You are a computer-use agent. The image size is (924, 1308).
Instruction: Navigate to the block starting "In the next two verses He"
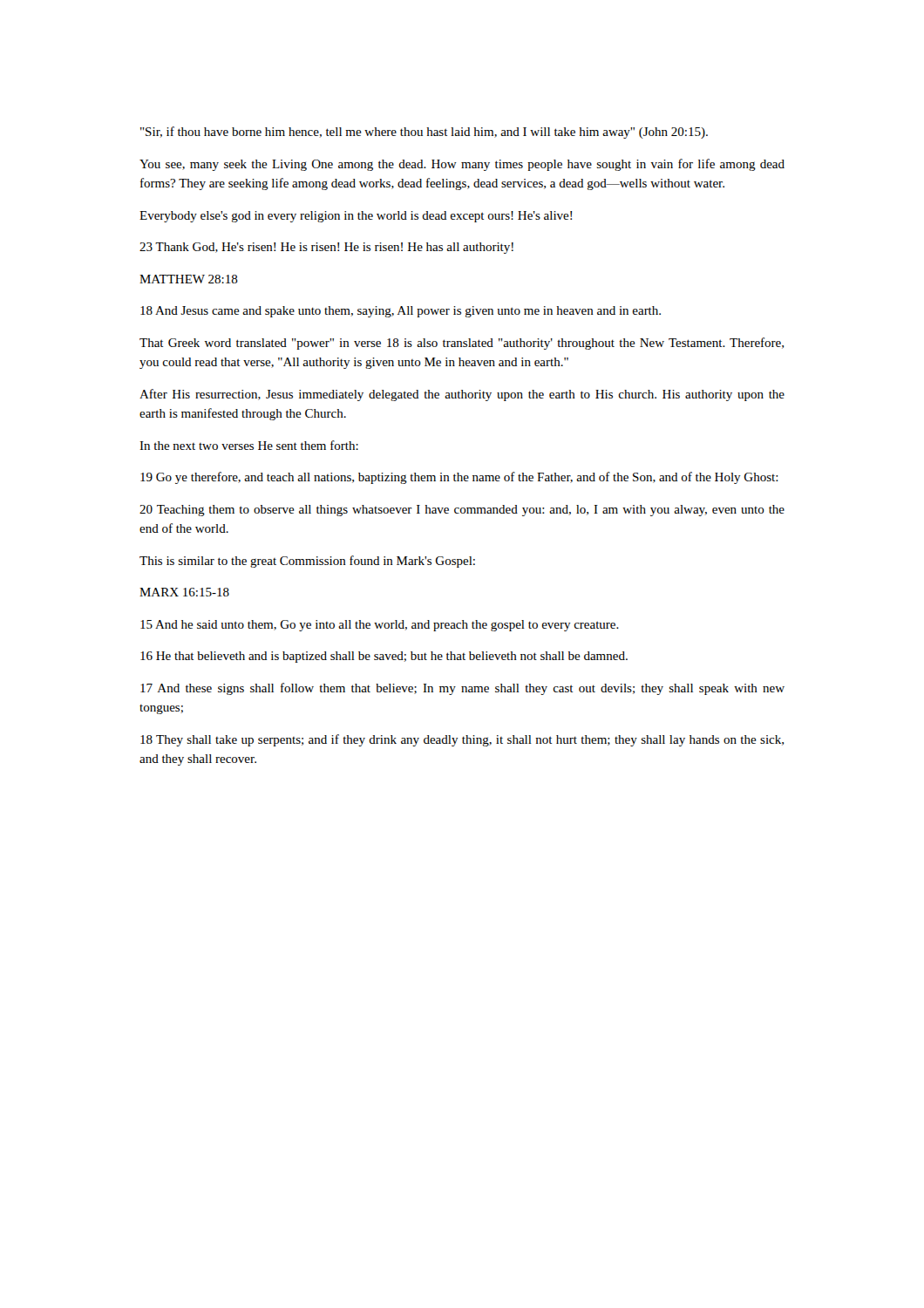pos(249,445)
